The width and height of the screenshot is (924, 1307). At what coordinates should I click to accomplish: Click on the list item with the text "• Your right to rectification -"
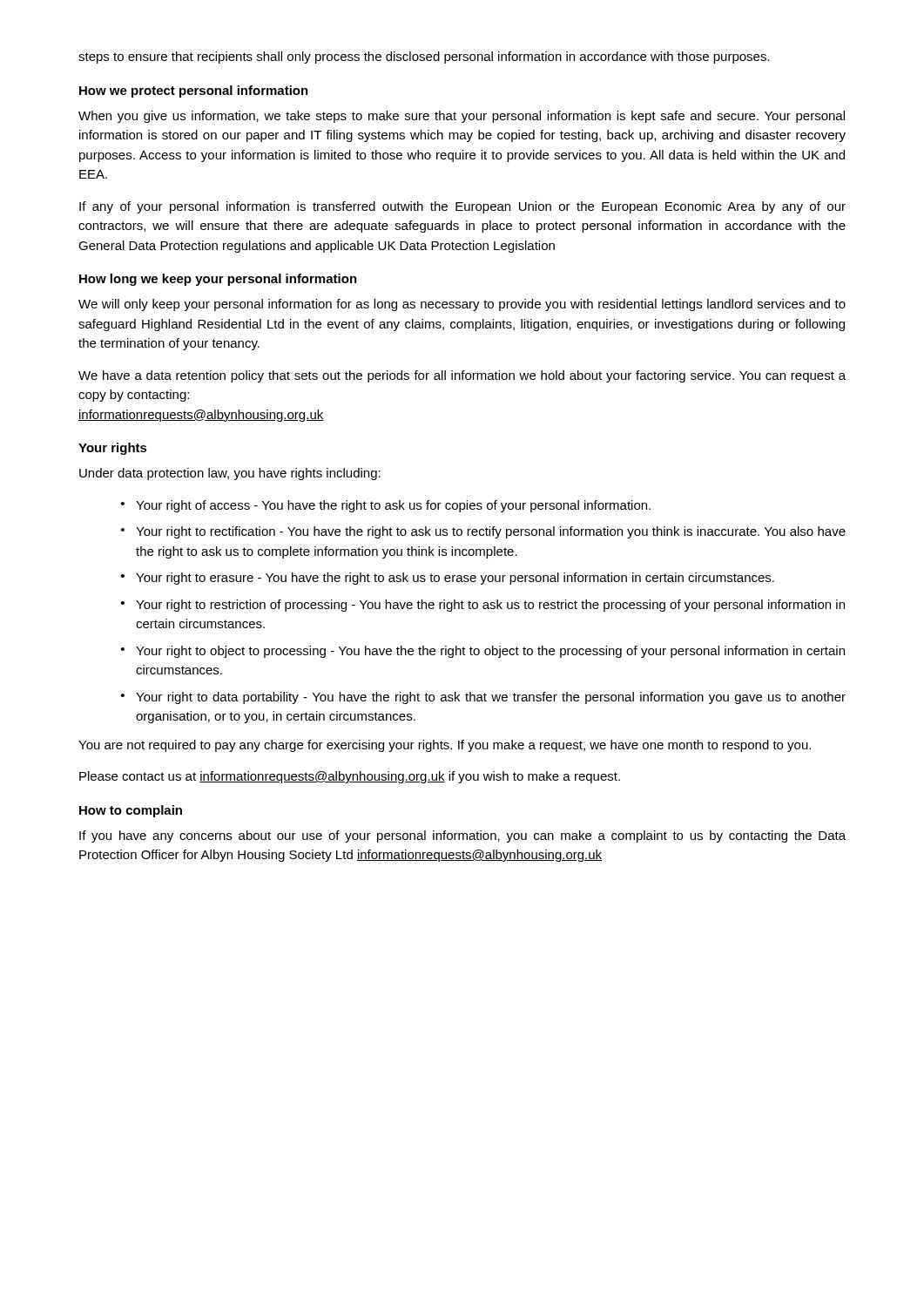coord(479,541)
